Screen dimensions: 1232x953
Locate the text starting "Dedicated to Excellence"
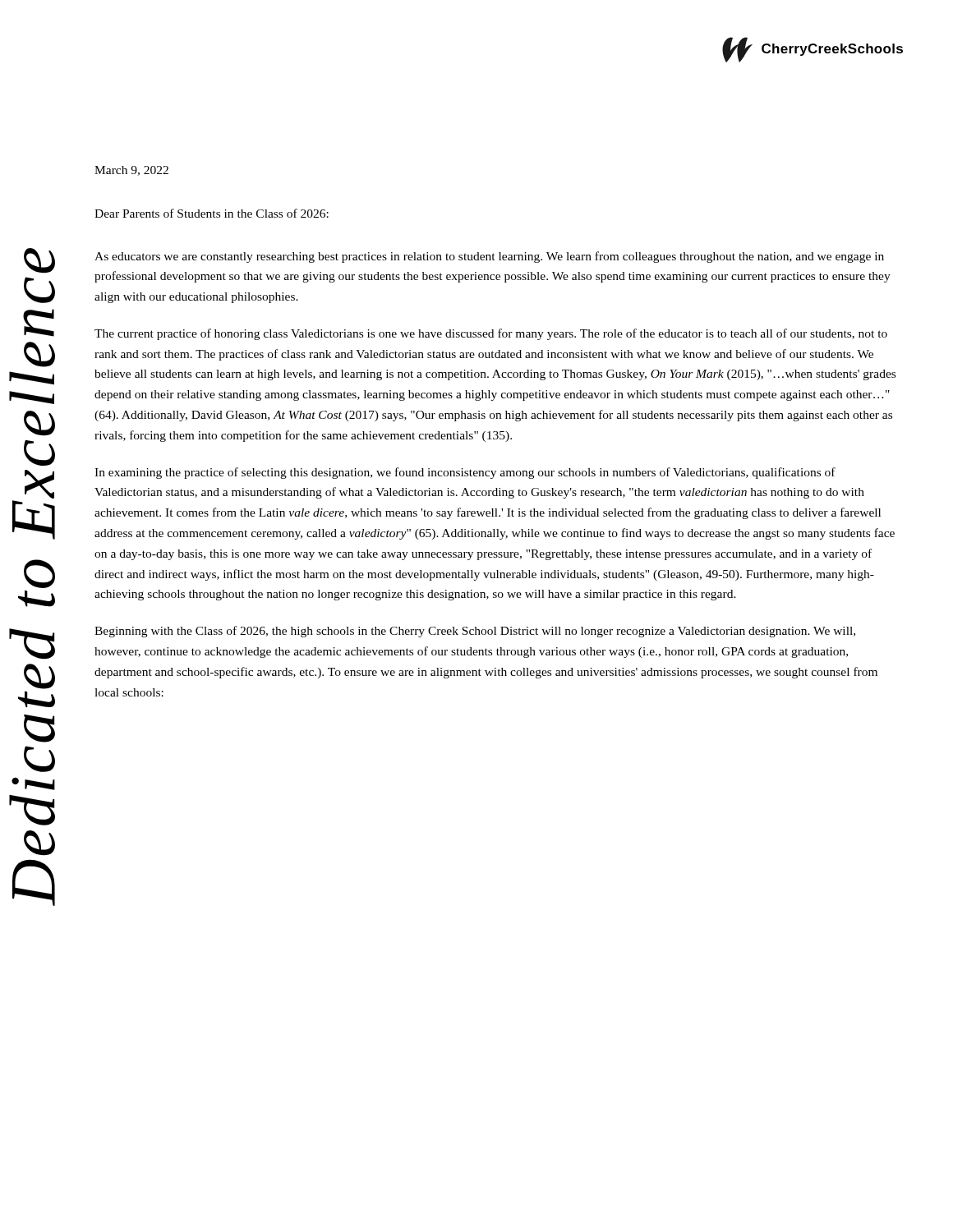(x=33, y=575)
